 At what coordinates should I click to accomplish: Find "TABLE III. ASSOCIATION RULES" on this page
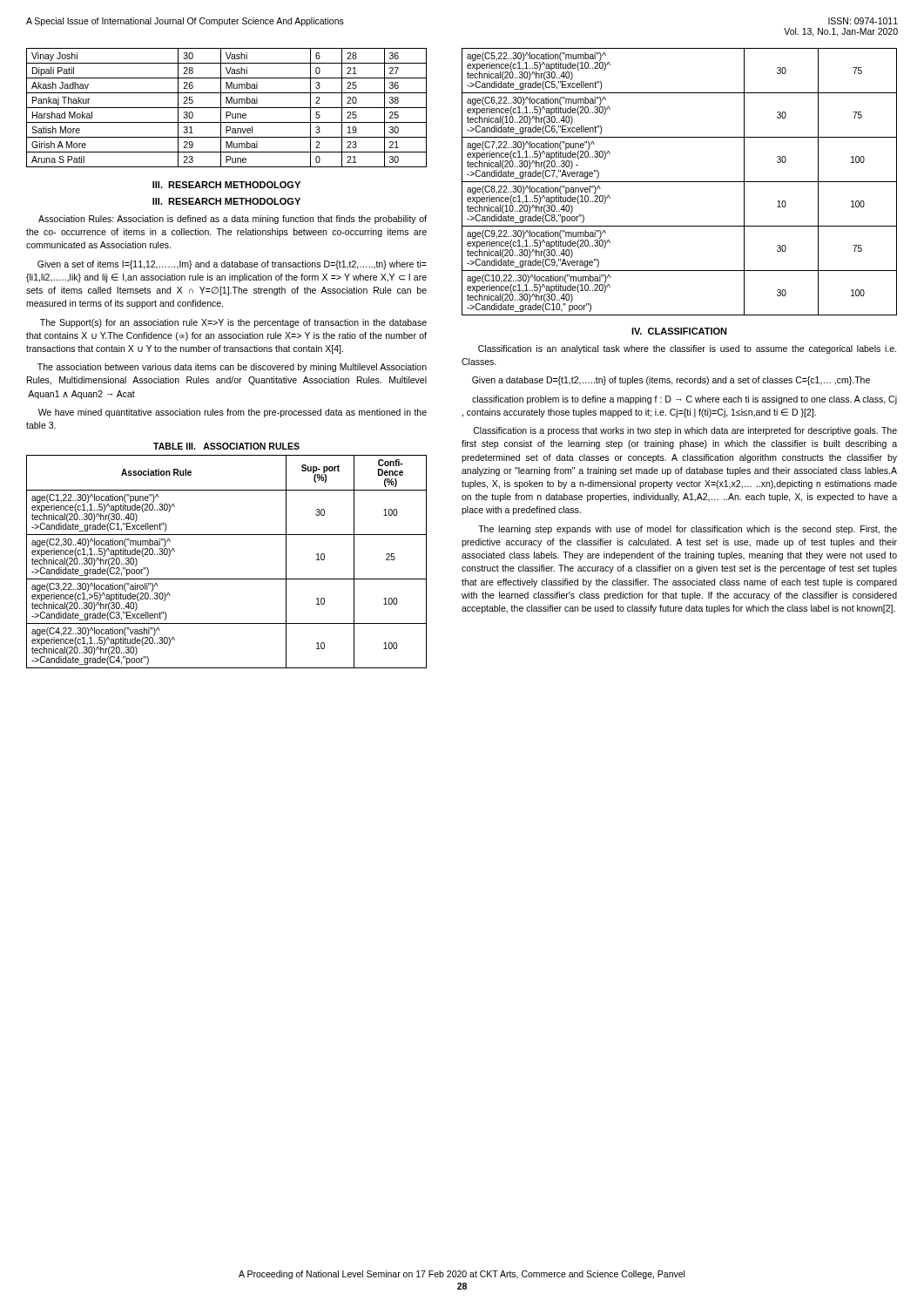click(x=226, y=446)
